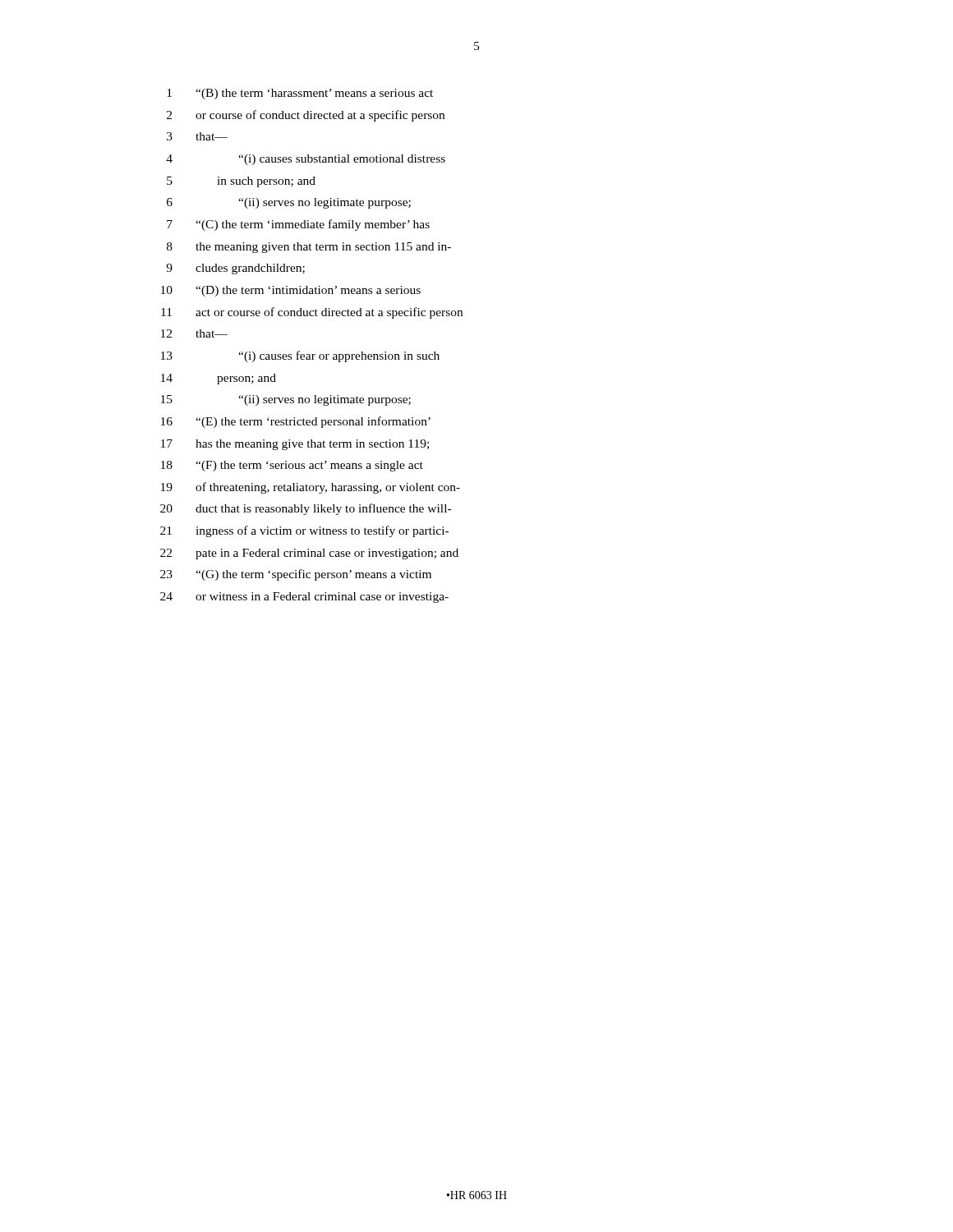Find "14 person; and" on this page
This screenshot has width=953, height=1232.
(219, 379)
